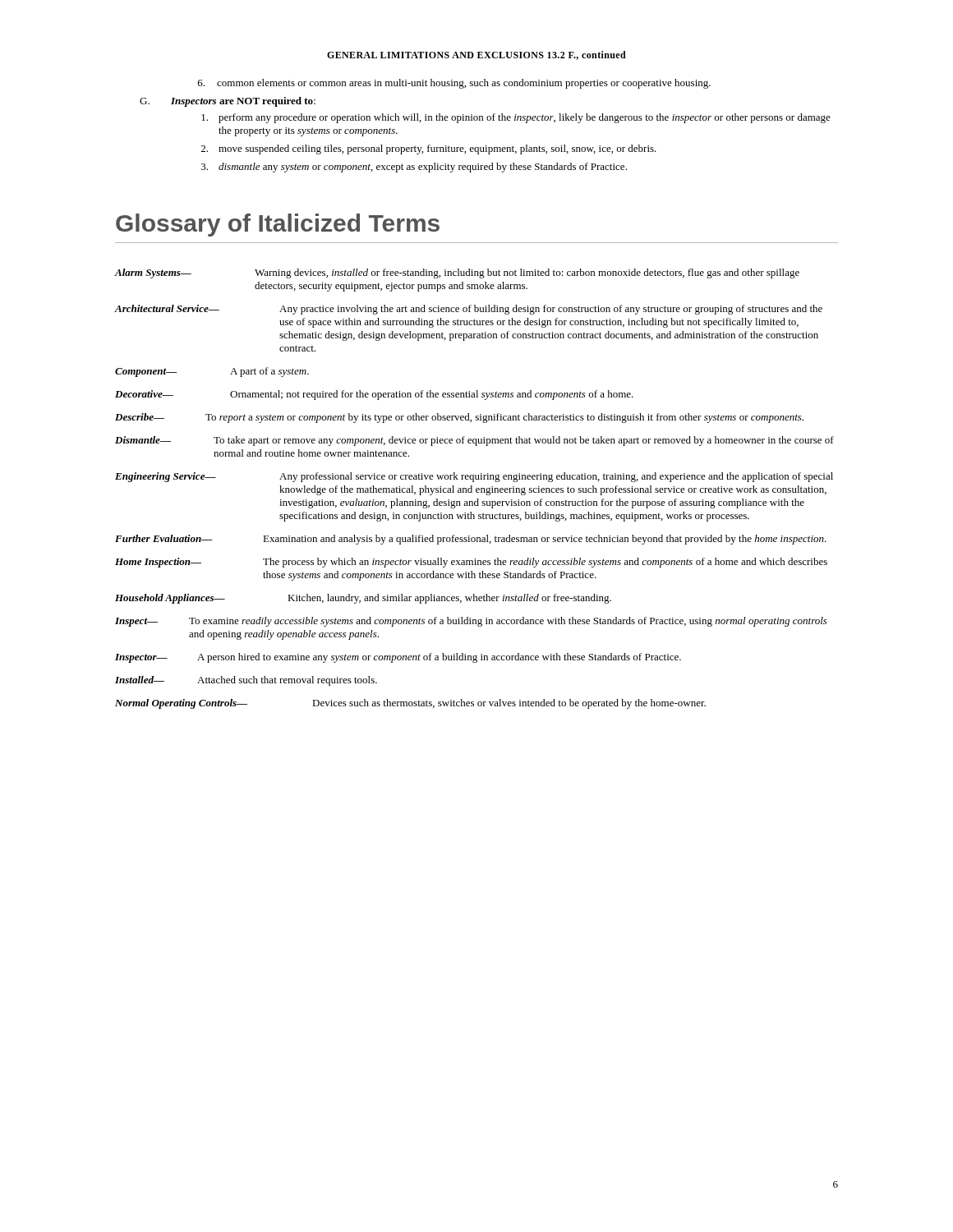Locate the list item containing "Engineering Service— Any"

(476, 496)
